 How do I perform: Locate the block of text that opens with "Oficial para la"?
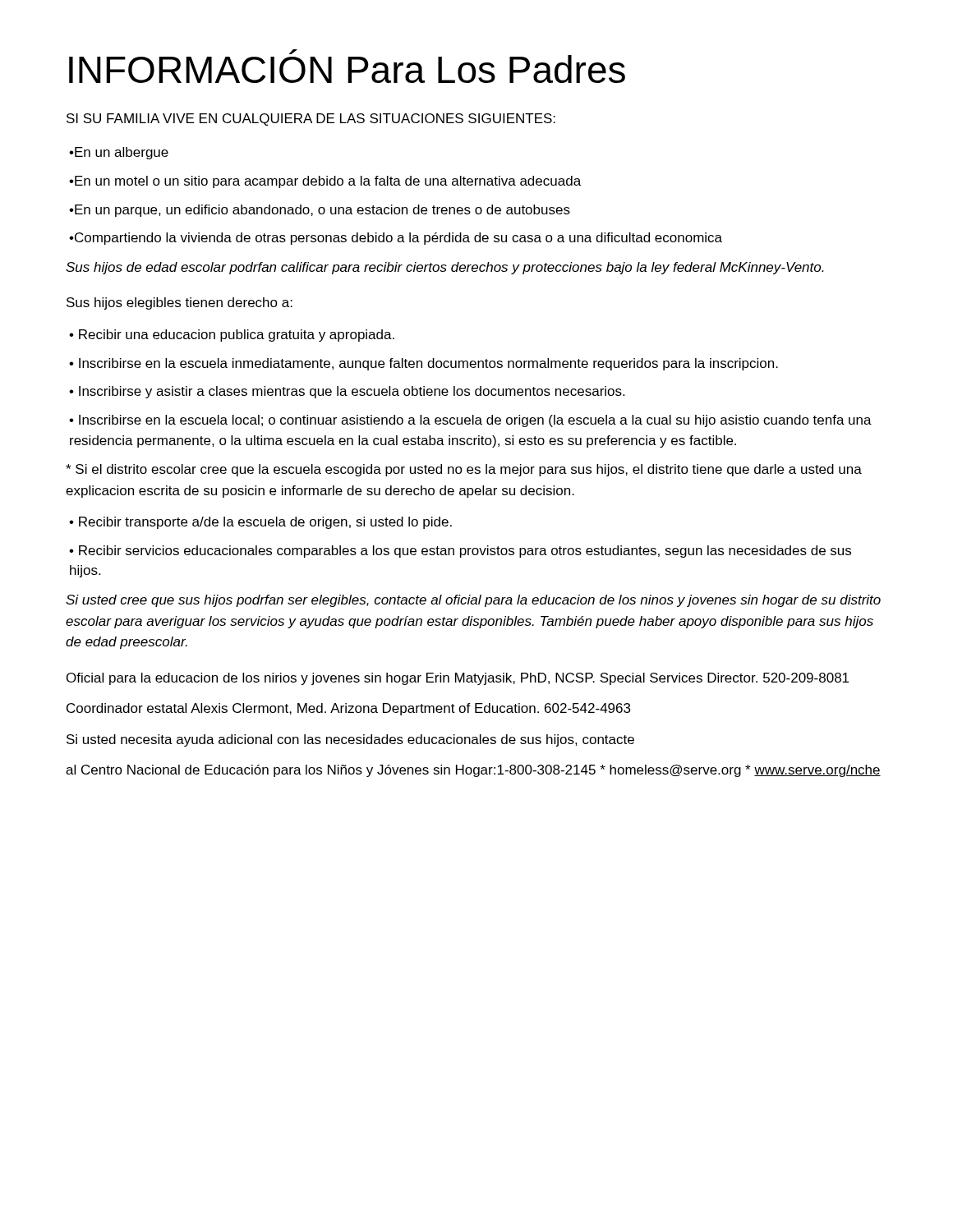pos(458,678)
